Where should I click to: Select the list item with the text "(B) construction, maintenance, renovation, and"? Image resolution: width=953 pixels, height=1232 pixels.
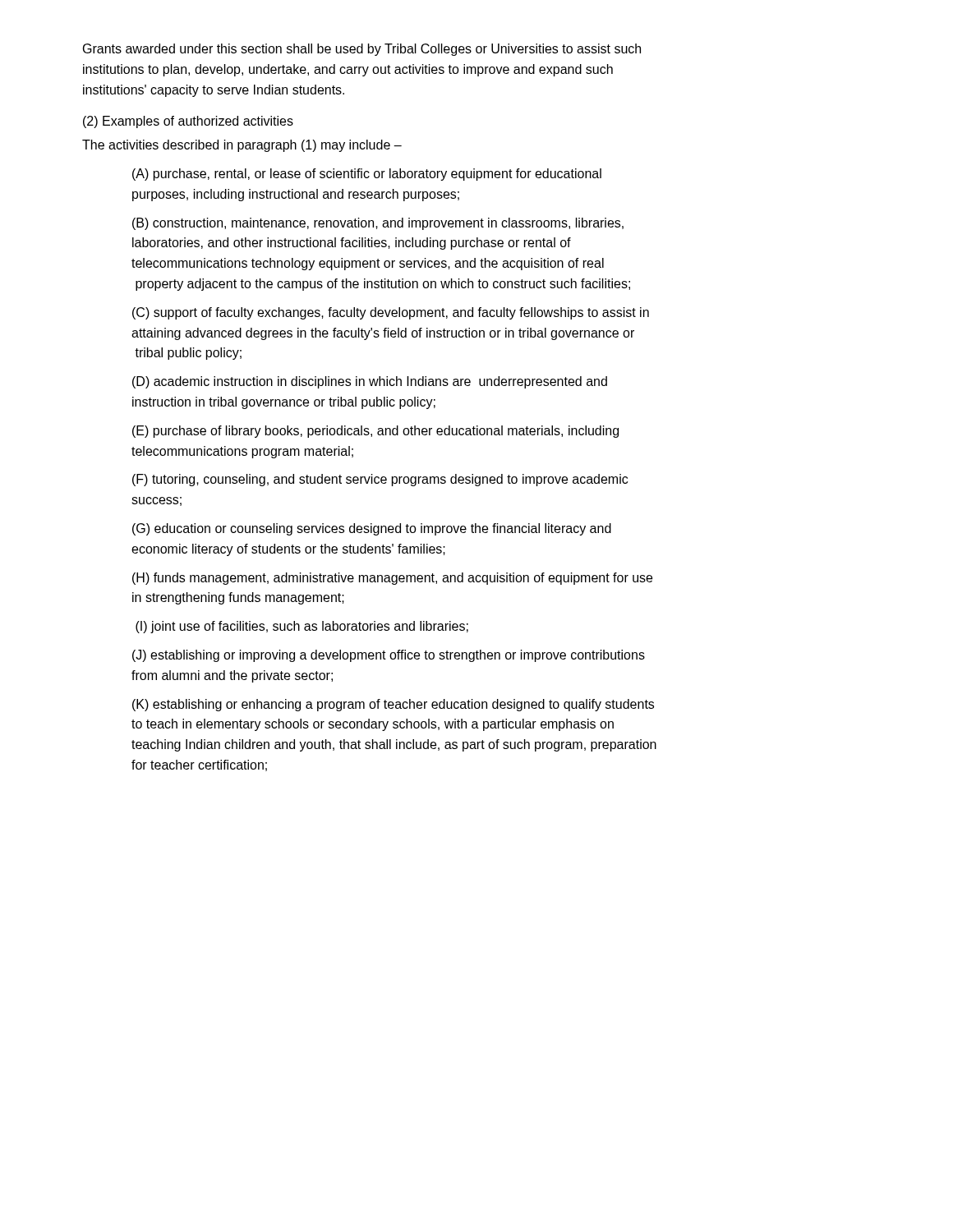pyautogui.click(x=381, y=253)
